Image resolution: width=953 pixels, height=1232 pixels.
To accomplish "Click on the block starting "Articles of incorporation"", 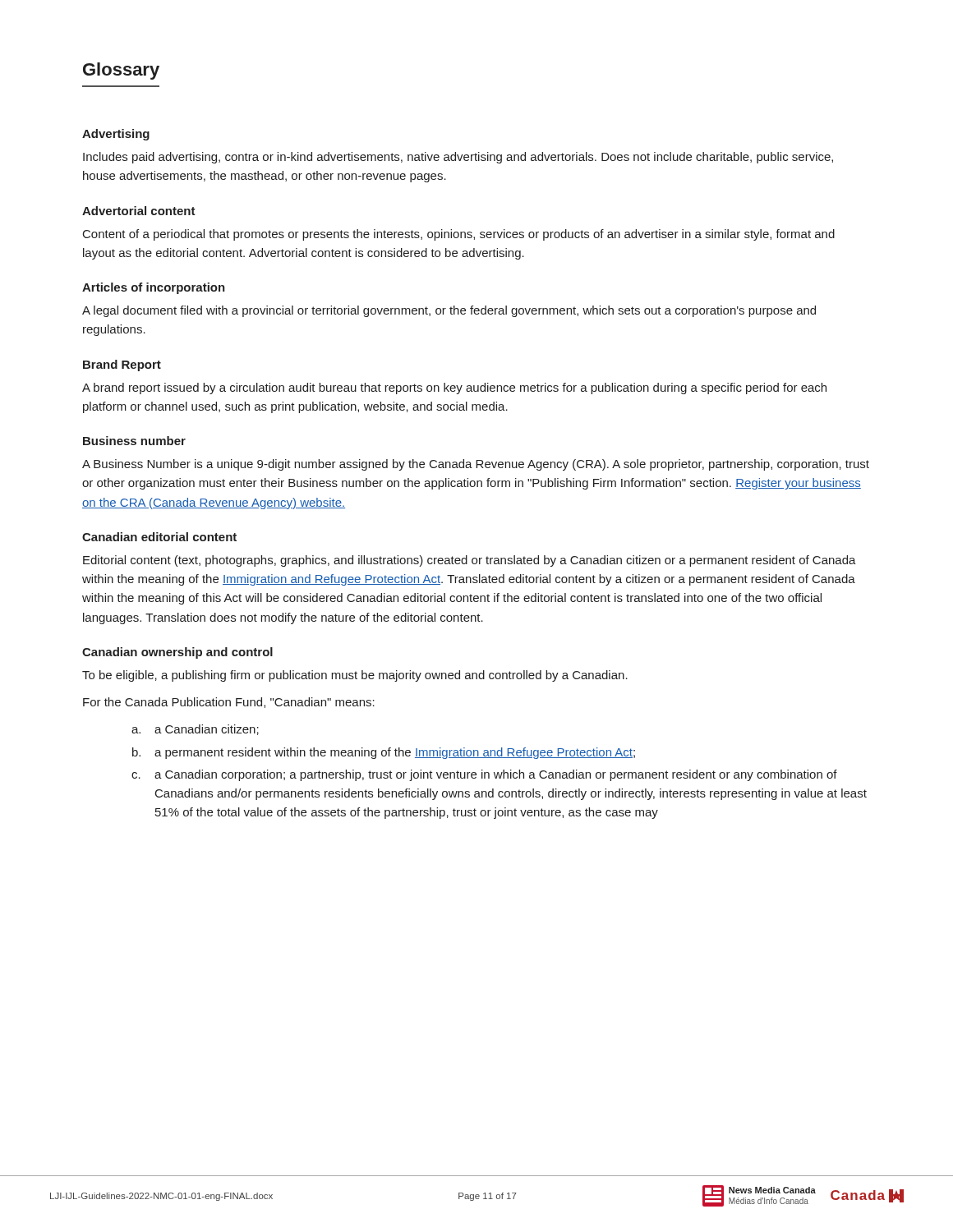I will tap(154, 288).
